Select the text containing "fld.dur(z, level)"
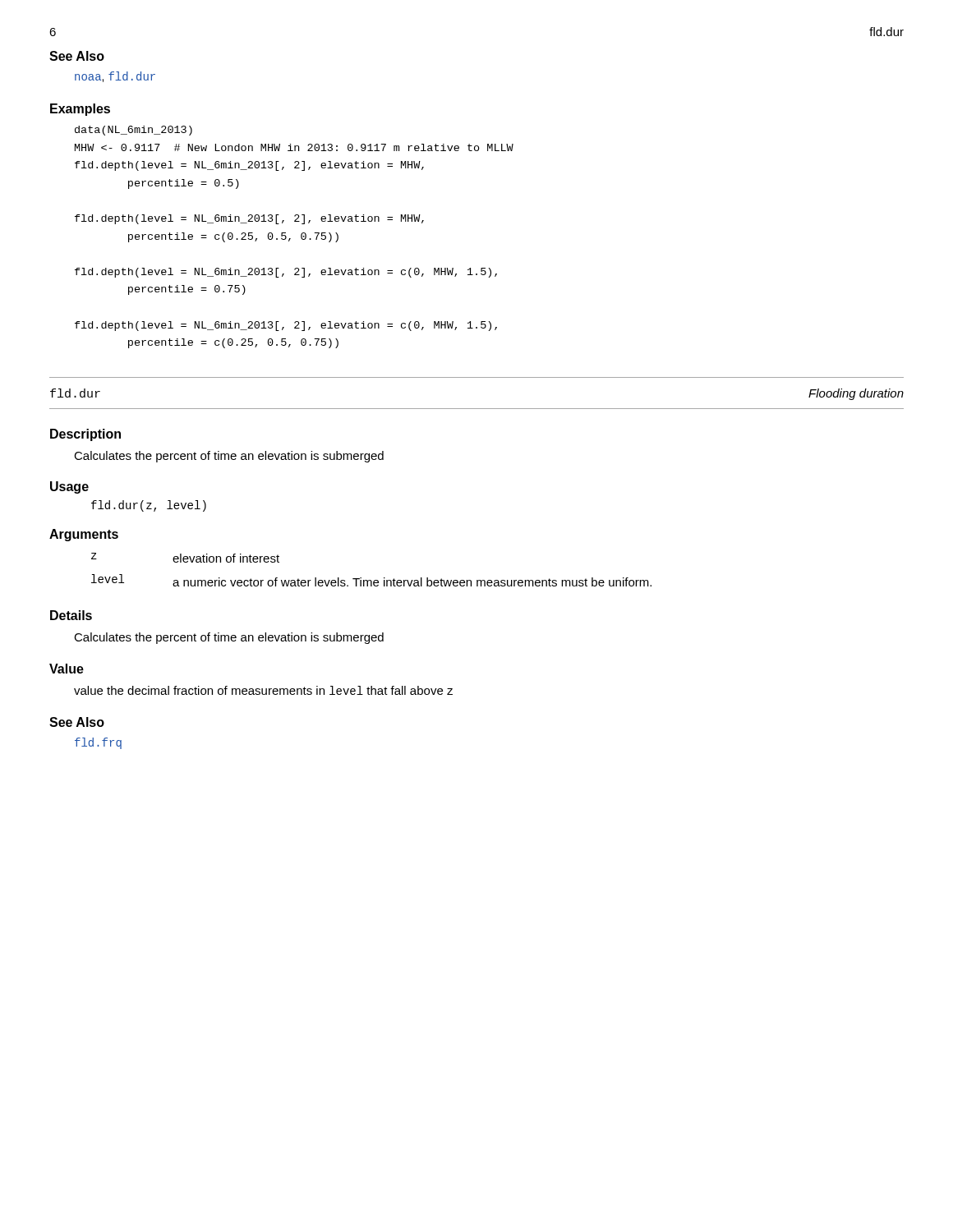Screen dimensions: 1232x953 click(x=149, y=506)
